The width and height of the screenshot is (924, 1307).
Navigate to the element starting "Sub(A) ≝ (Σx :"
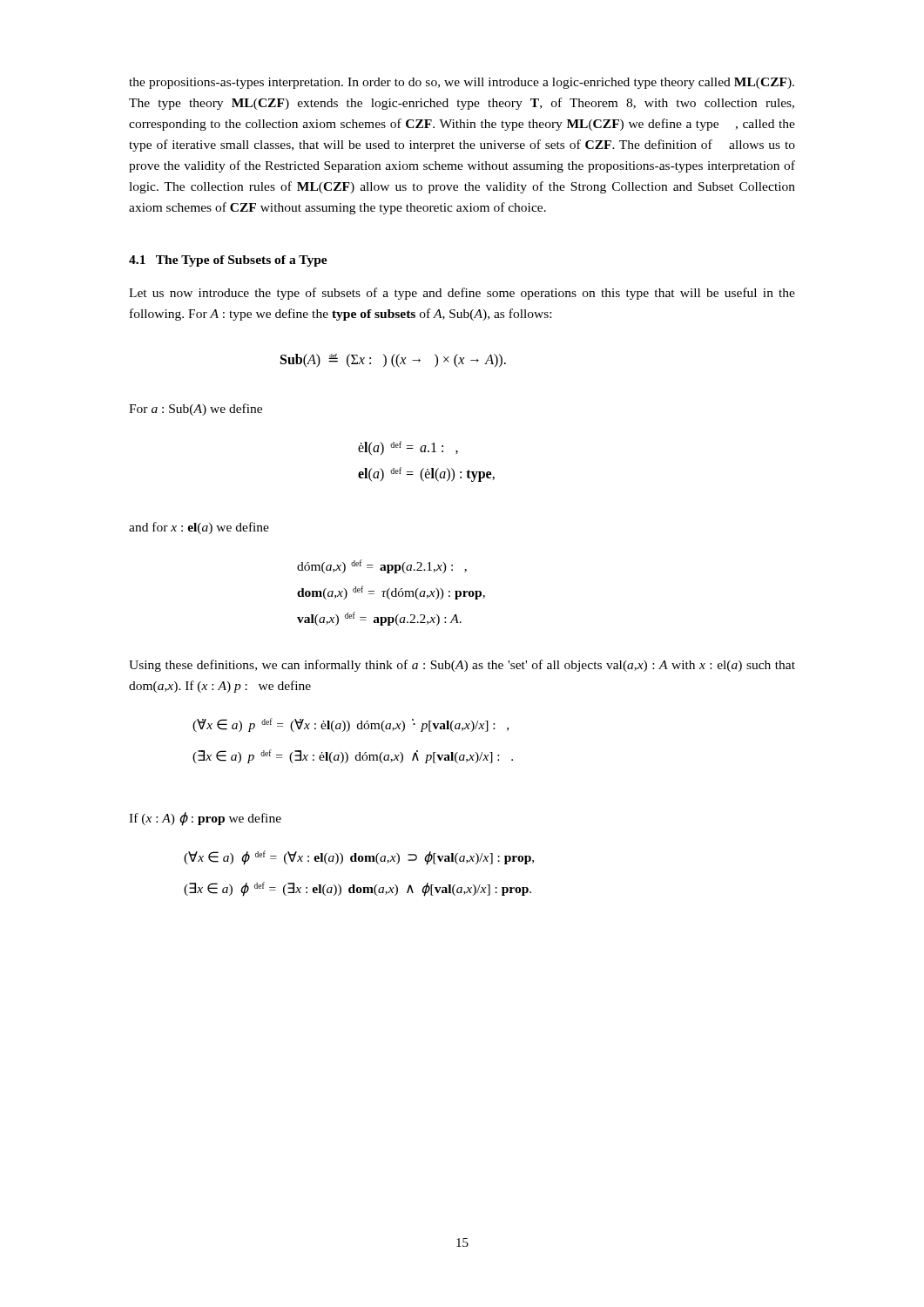point(462,358)
